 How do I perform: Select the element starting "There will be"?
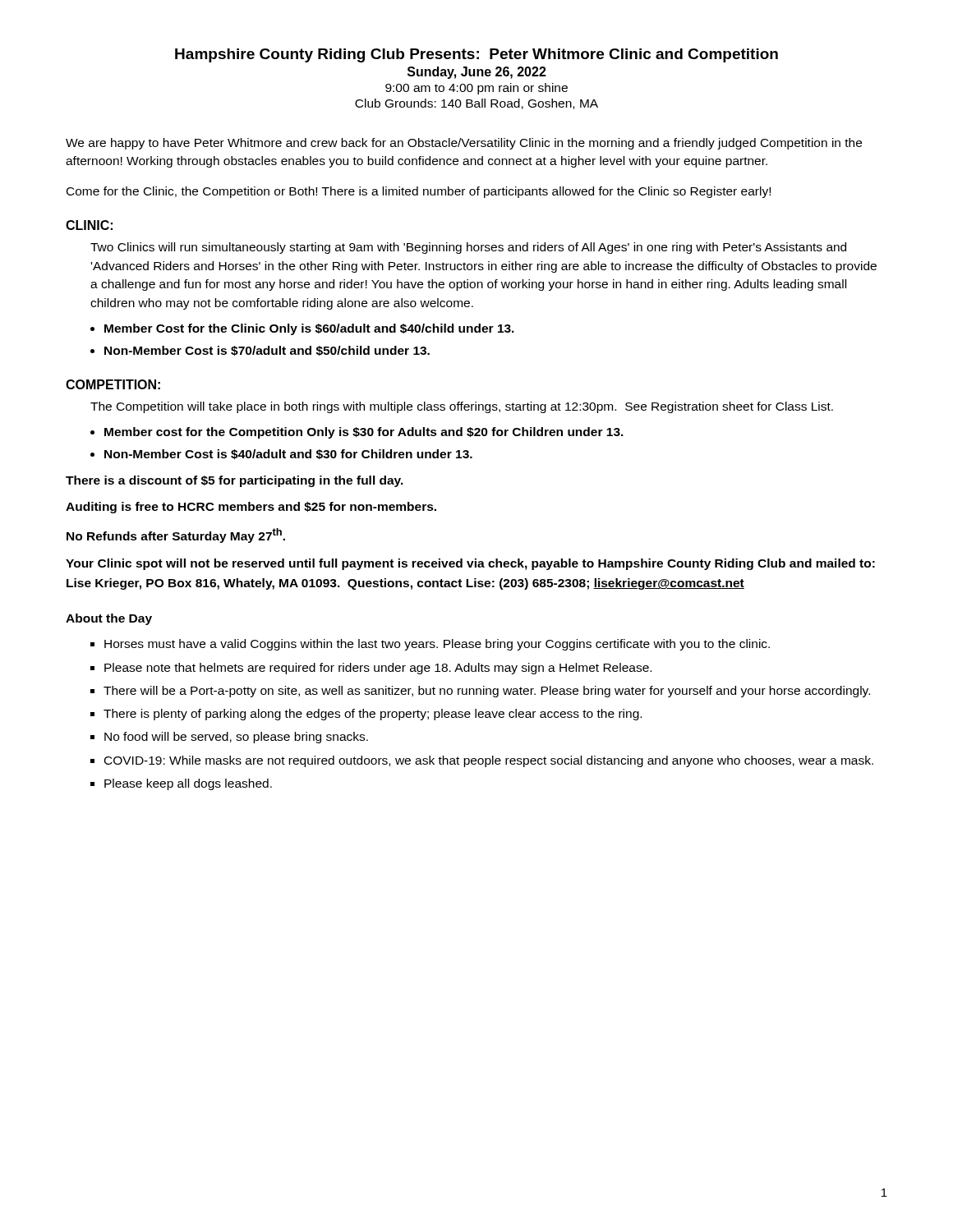pyautogui.click(x=487, y=690)
